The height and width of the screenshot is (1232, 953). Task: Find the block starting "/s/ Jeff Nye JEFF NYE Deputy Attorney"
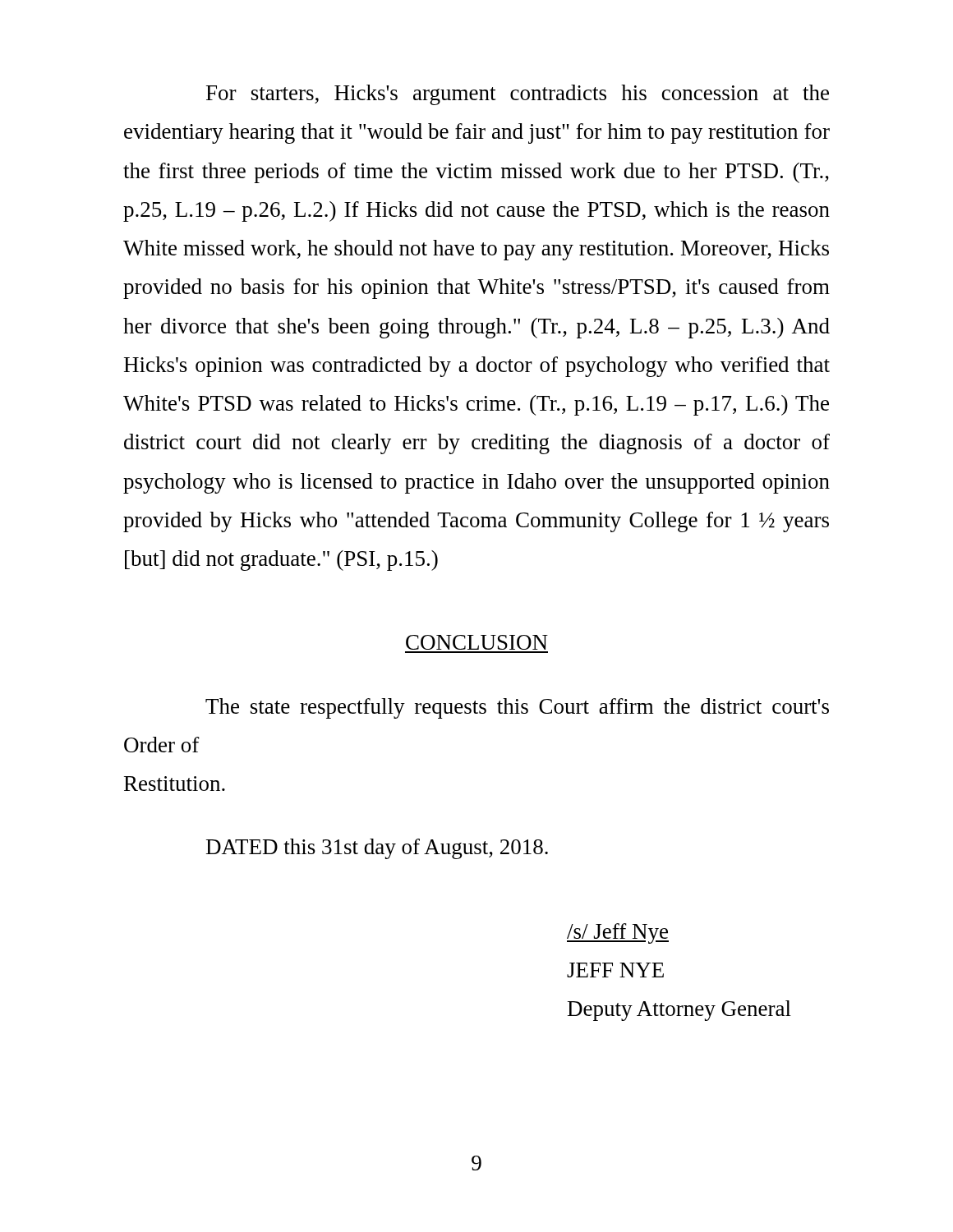pyautogui.click(x=618, y=933)
